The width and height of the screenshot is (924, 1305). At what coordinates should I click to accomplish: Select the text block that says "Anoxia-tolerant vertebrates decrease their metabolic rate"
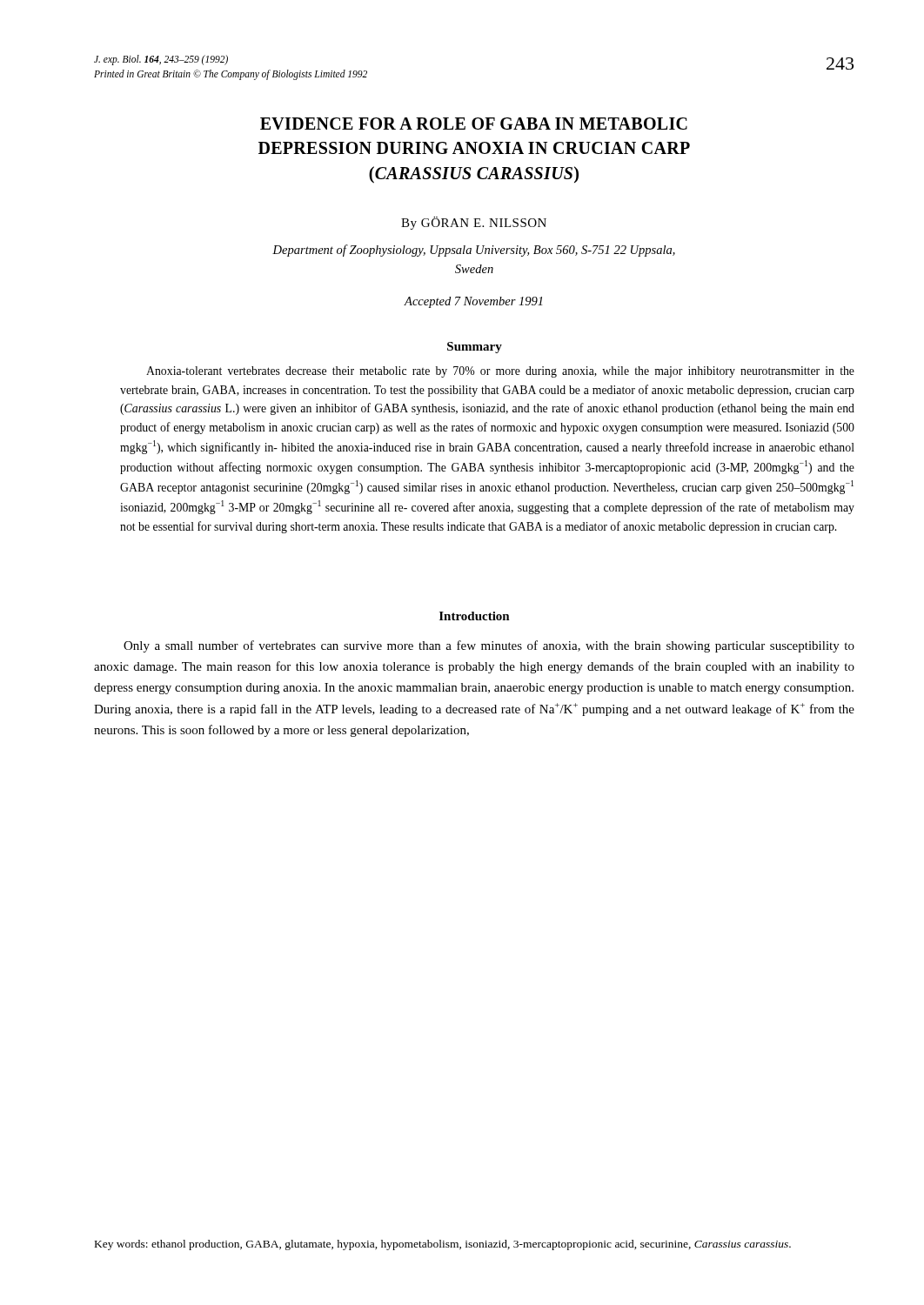click(x=487, y=449)
